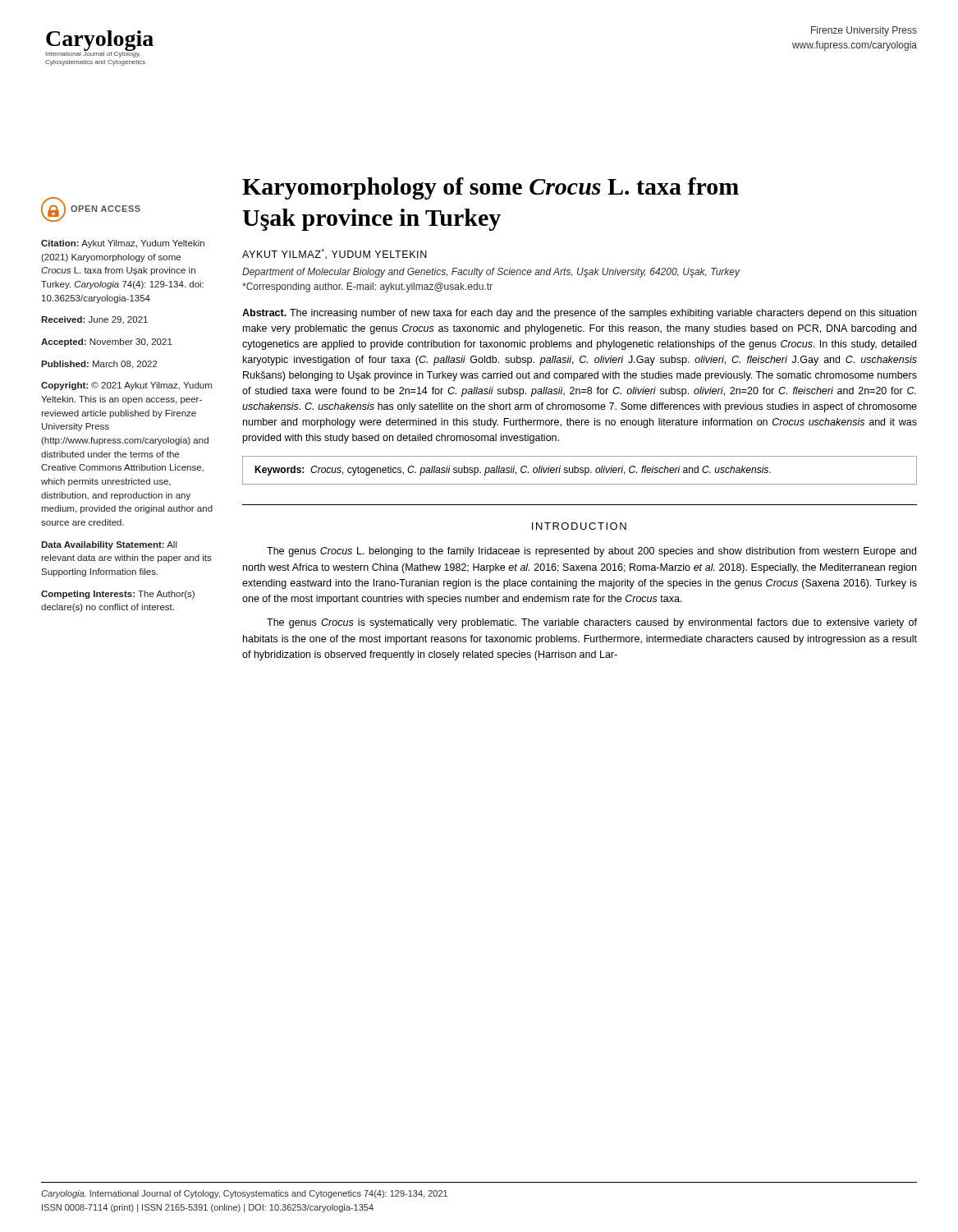958x1232 pixels.
Task: Locate the passage starting "OPEN ACCESS"
Action: (x=91, y=209)
